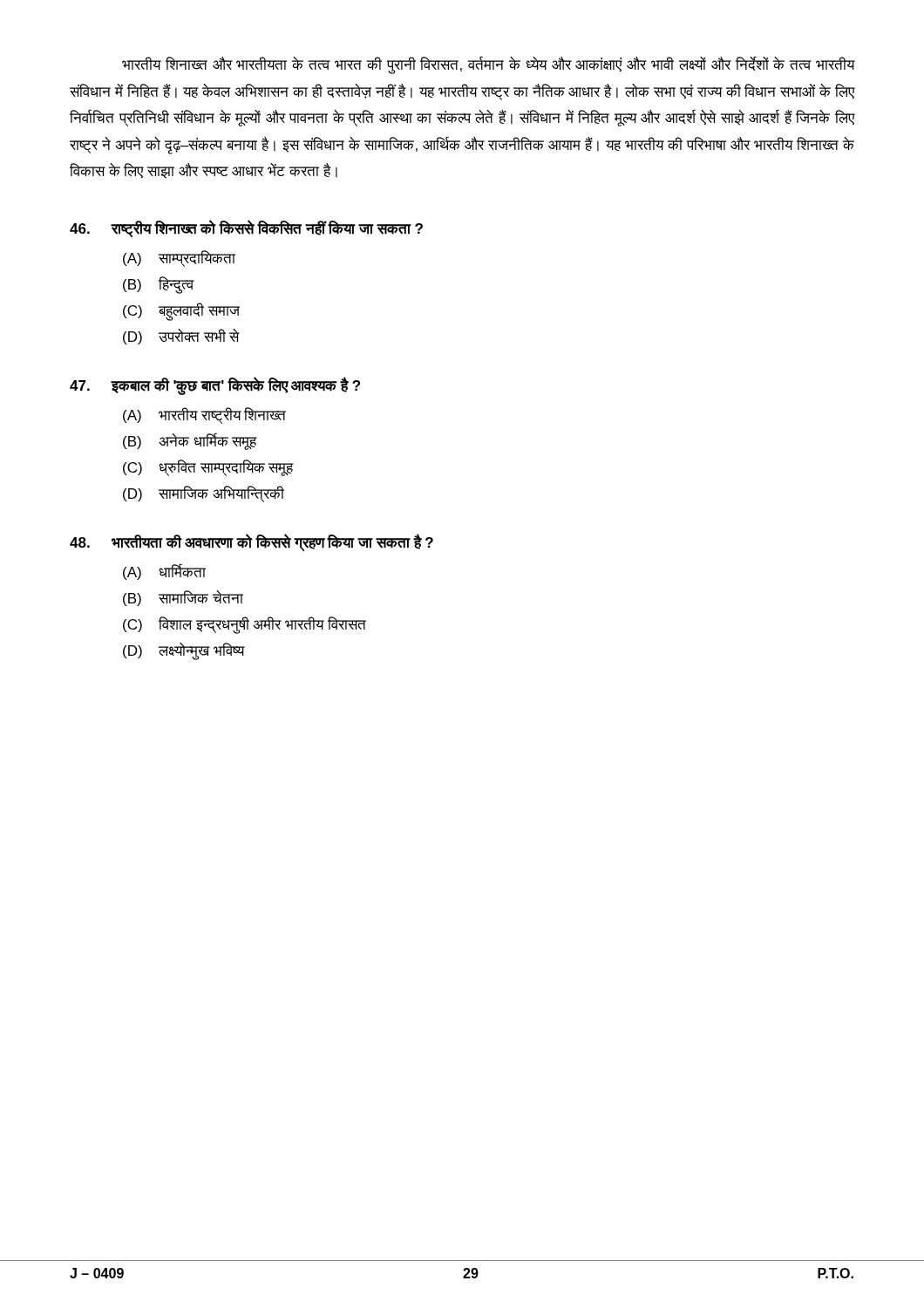The width and height of the screenshot is (924, 1308).
Task: Point to "(C) बहुलवादी समाज"
Action: (181, 311)
